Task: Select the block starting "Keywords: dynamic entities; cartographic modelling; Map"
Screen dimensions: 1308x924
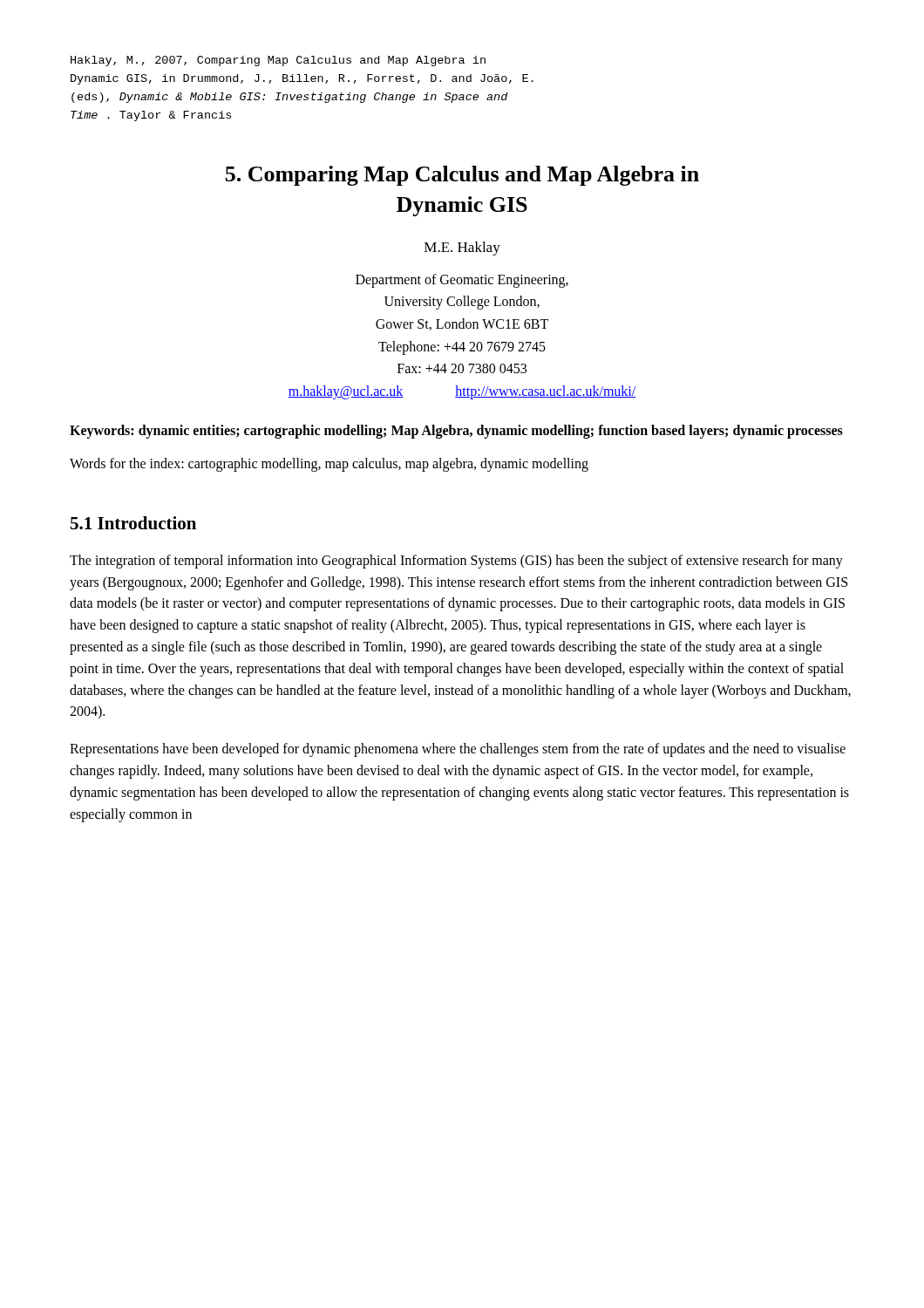Action: (456, 430)
